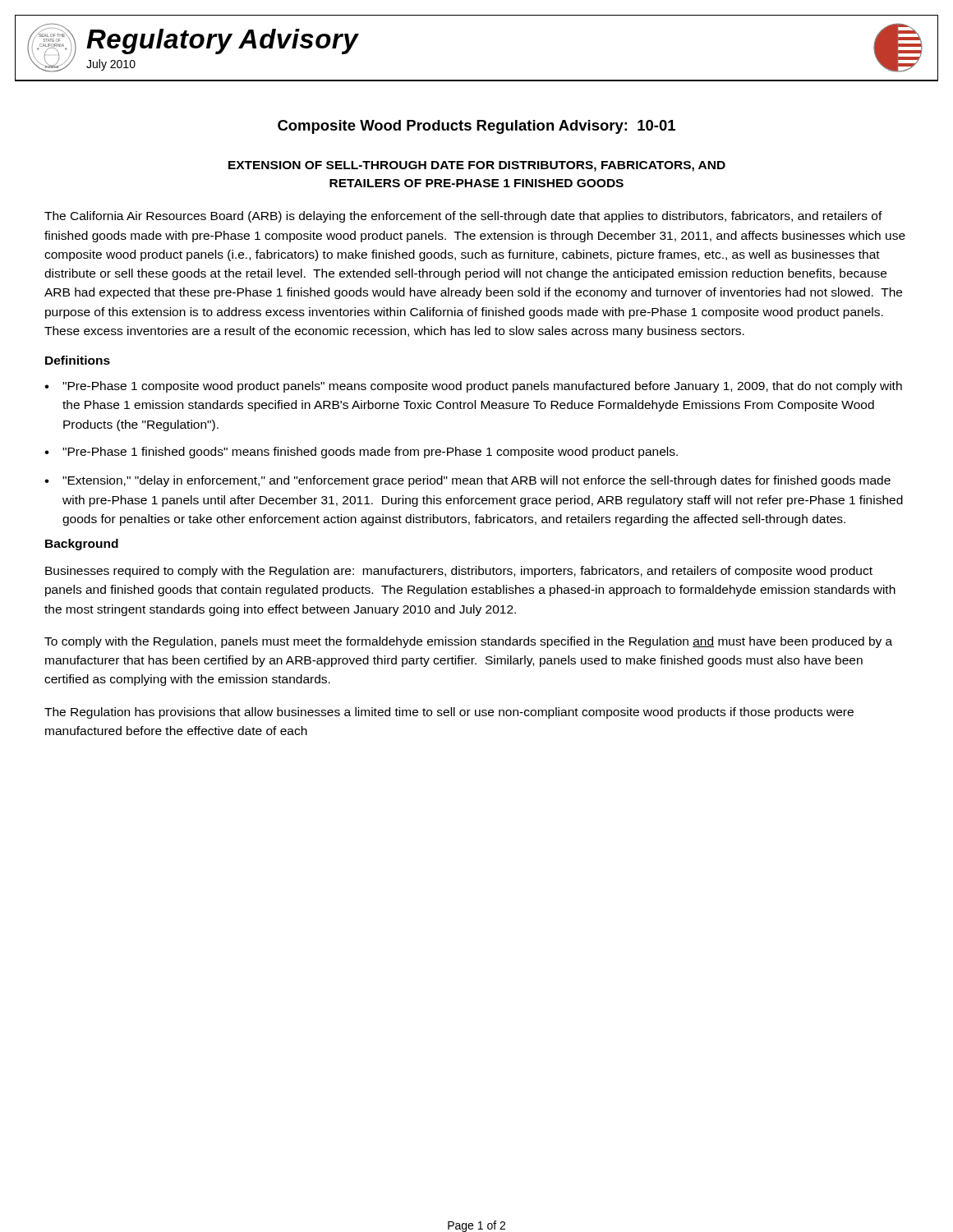
Task: Click the passage that begins "To comply with the"
Action: pyautogui.click(x=468, y=660)
